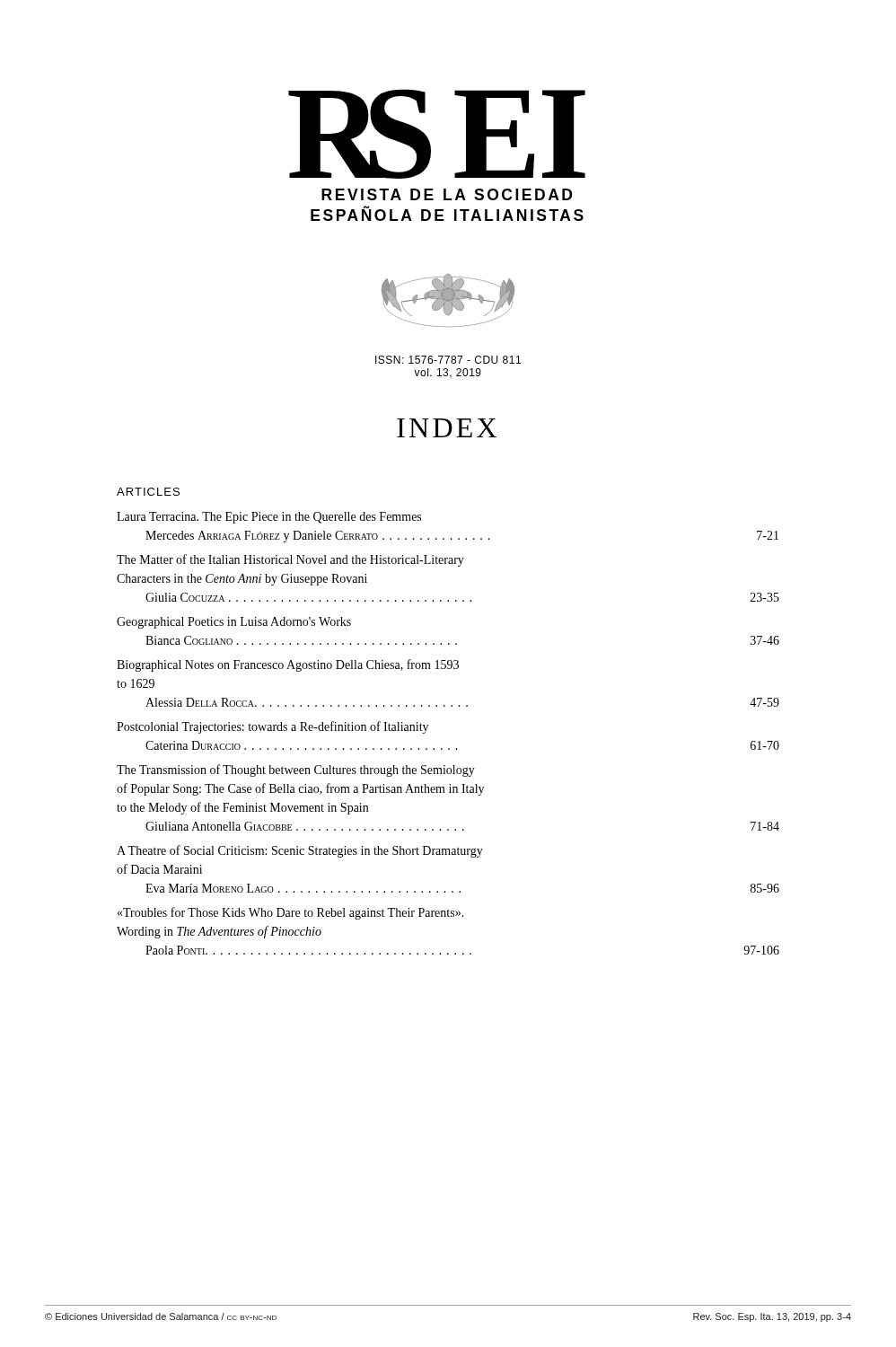Viewport: 896px width, 1347px height.
Task: Locate the list item with the text "«Troubles for Those Kids Who Dare to Rebel"
Action: [291, 913]
